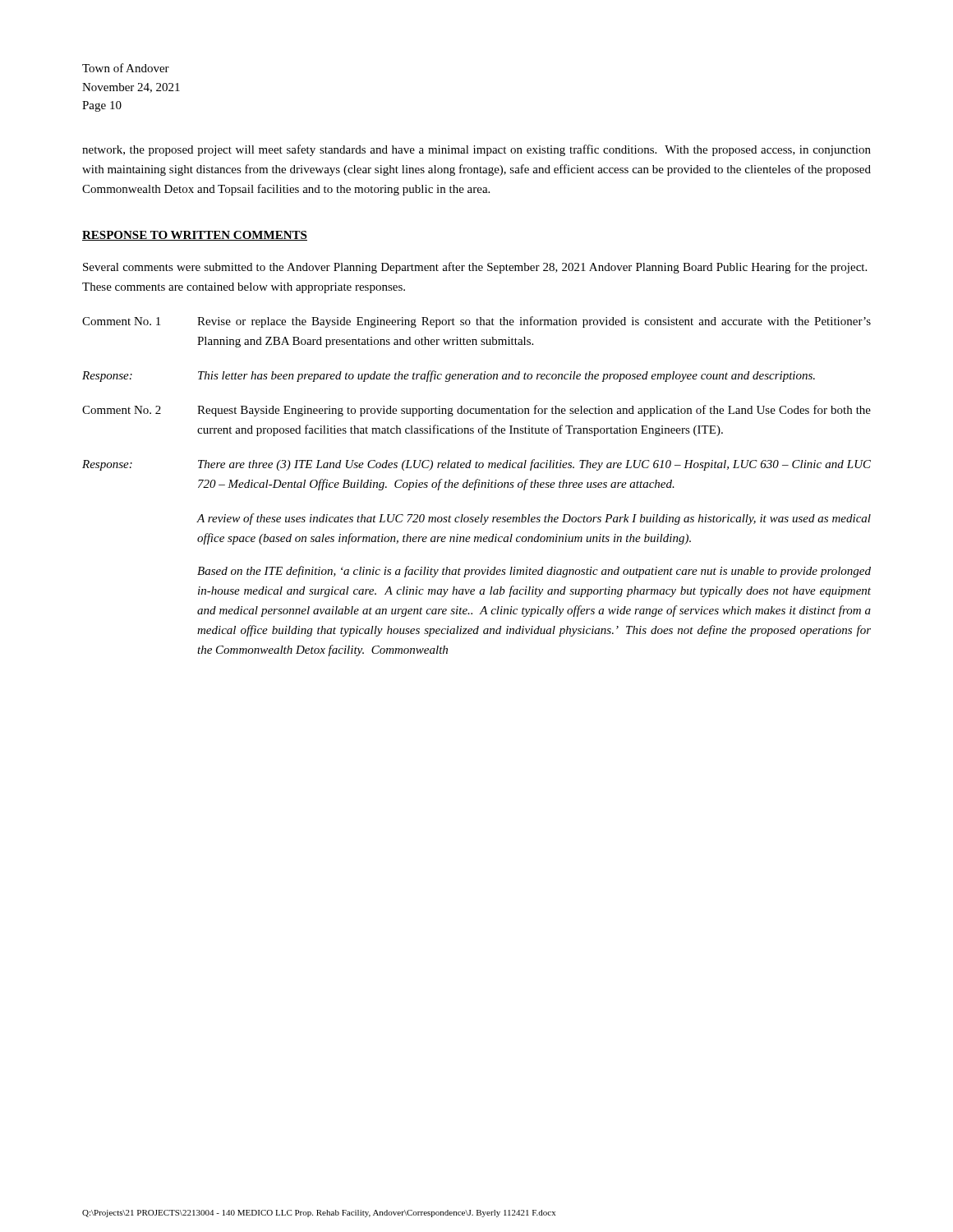Find the block on this page that starts "Response: This letter has"
This screenshot has width=953, height=1232.
pos(476,375)
